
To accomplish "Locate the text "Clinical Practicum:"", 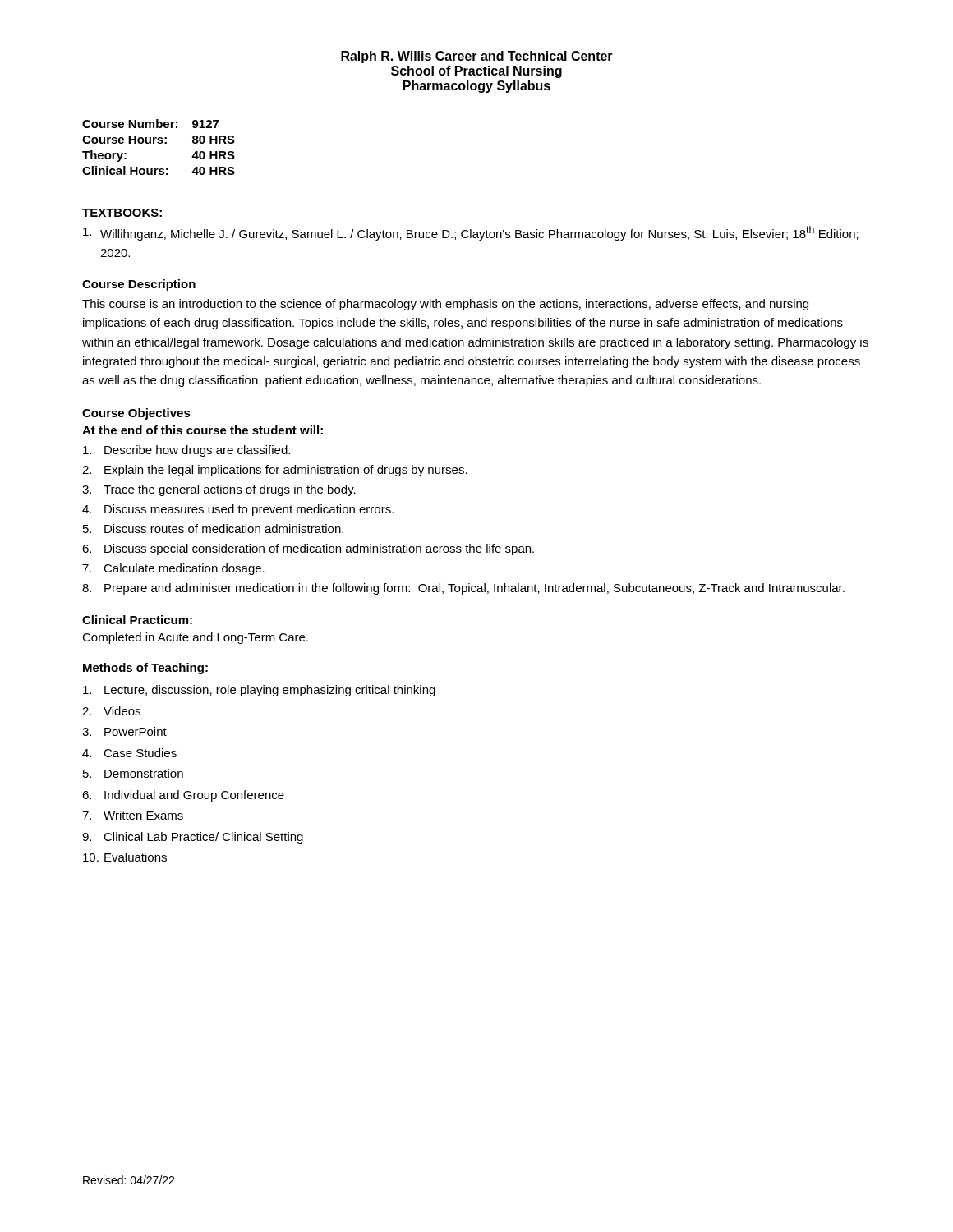I will [x=138, y=620].
